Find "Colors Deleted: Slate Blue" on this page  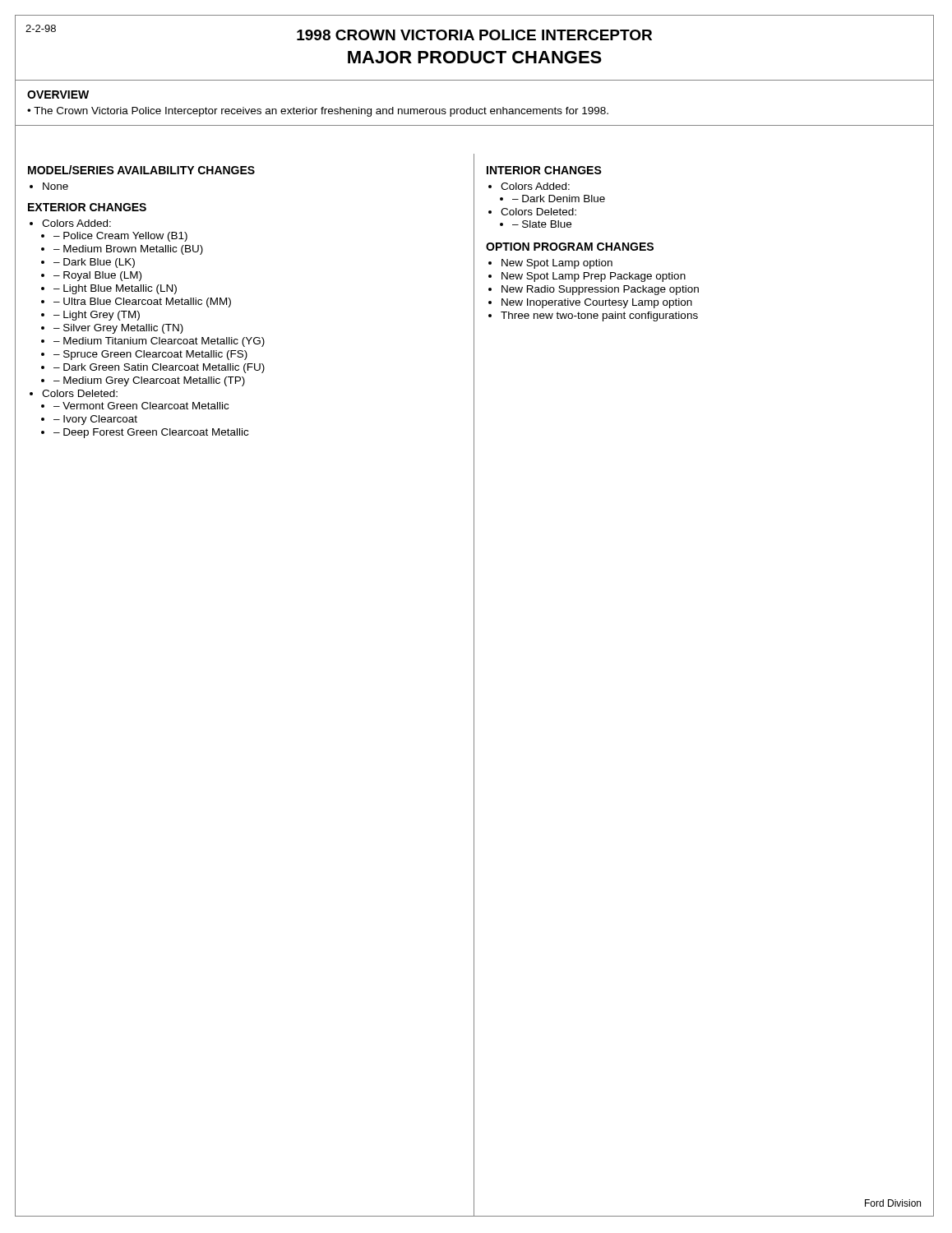click(538, 212)
